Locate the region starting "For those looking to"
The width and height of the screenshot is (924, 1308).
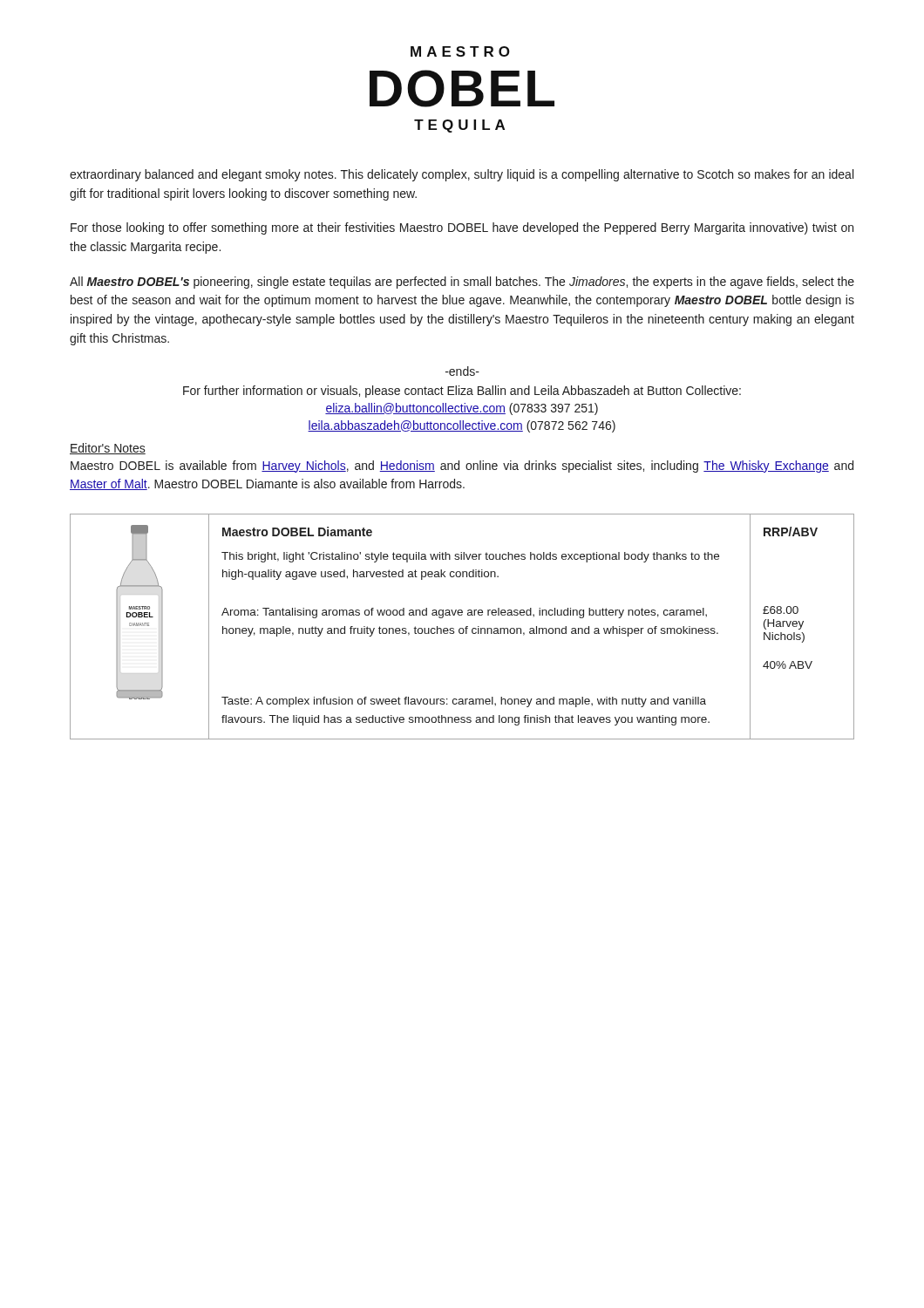tap(462, 237)
